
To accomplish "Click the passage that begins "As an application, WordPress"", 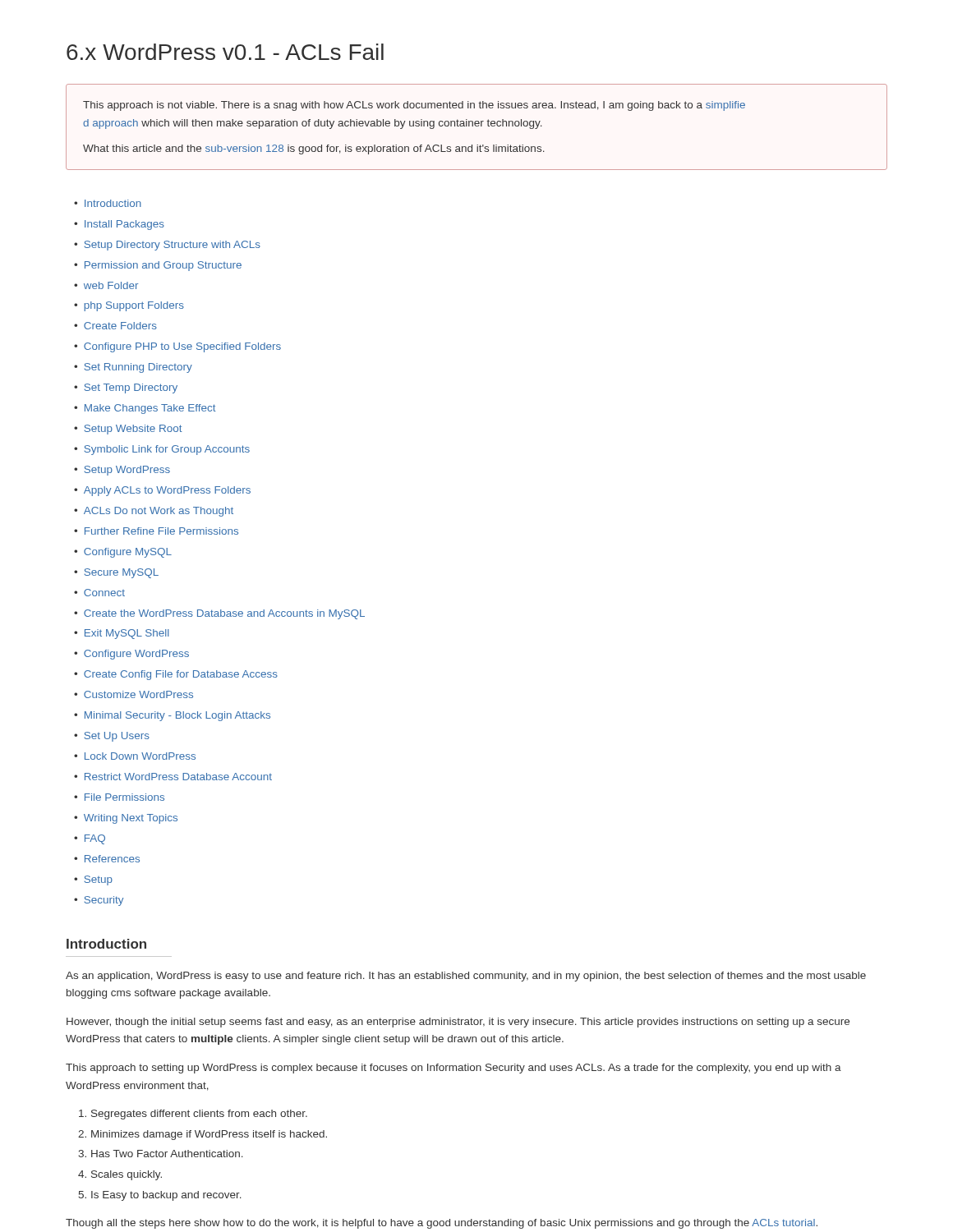I will [466, 984].
